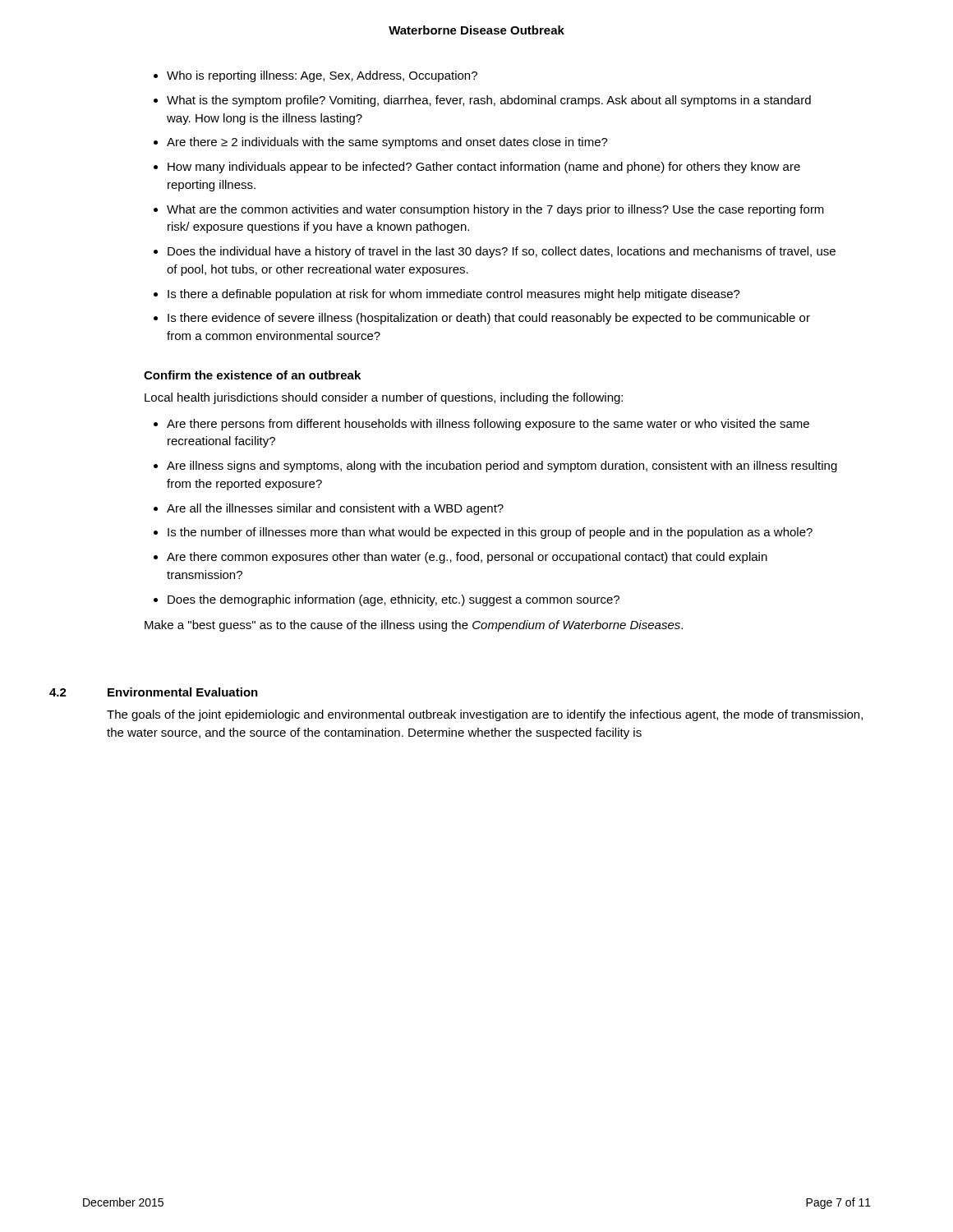Locate the block starting "The goals of the joint"

pos(485,723)
